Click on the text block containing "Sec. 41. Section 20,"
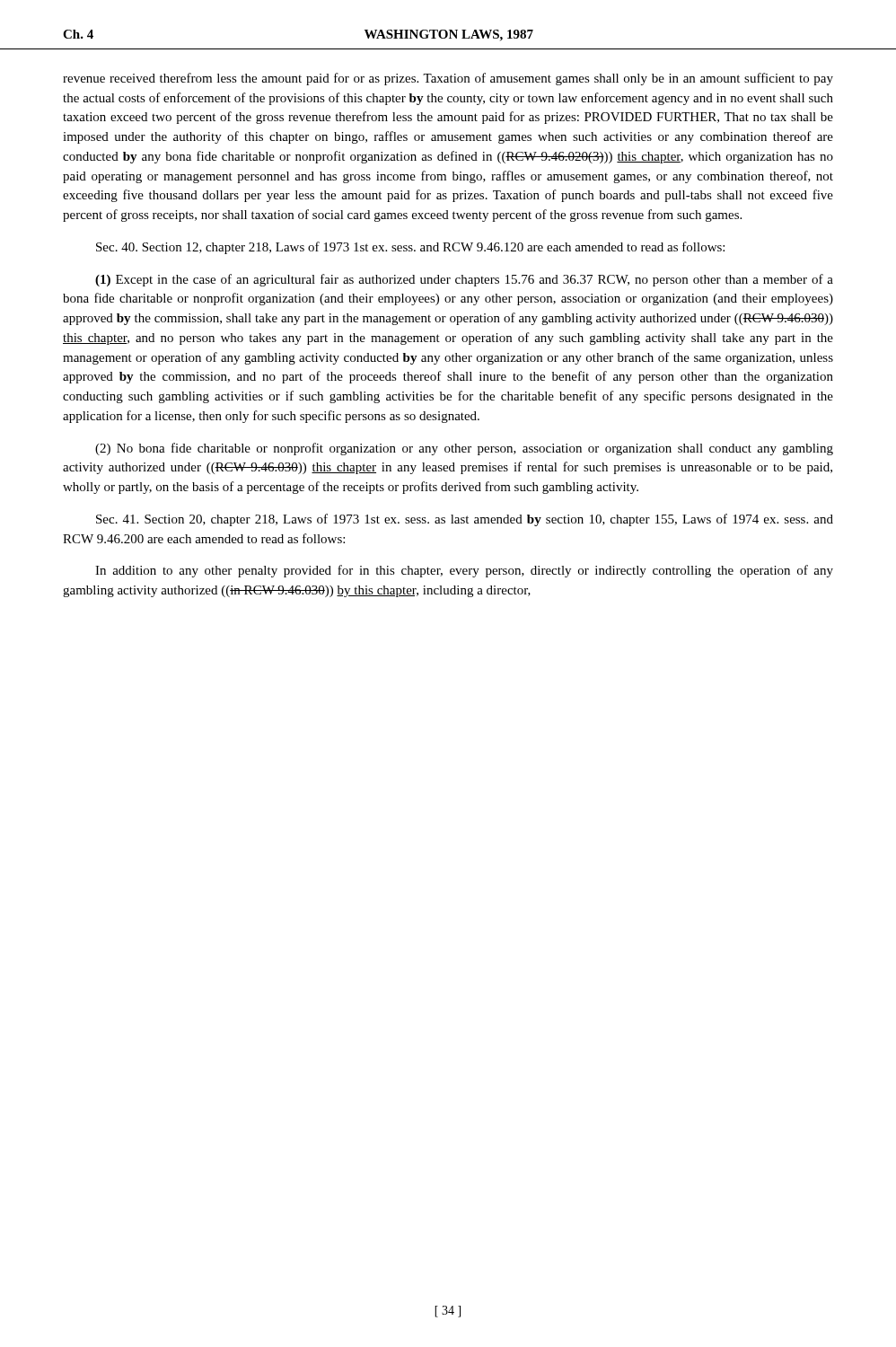The image size is (896, 1347). pyautogui.click(x=448, y=529)
